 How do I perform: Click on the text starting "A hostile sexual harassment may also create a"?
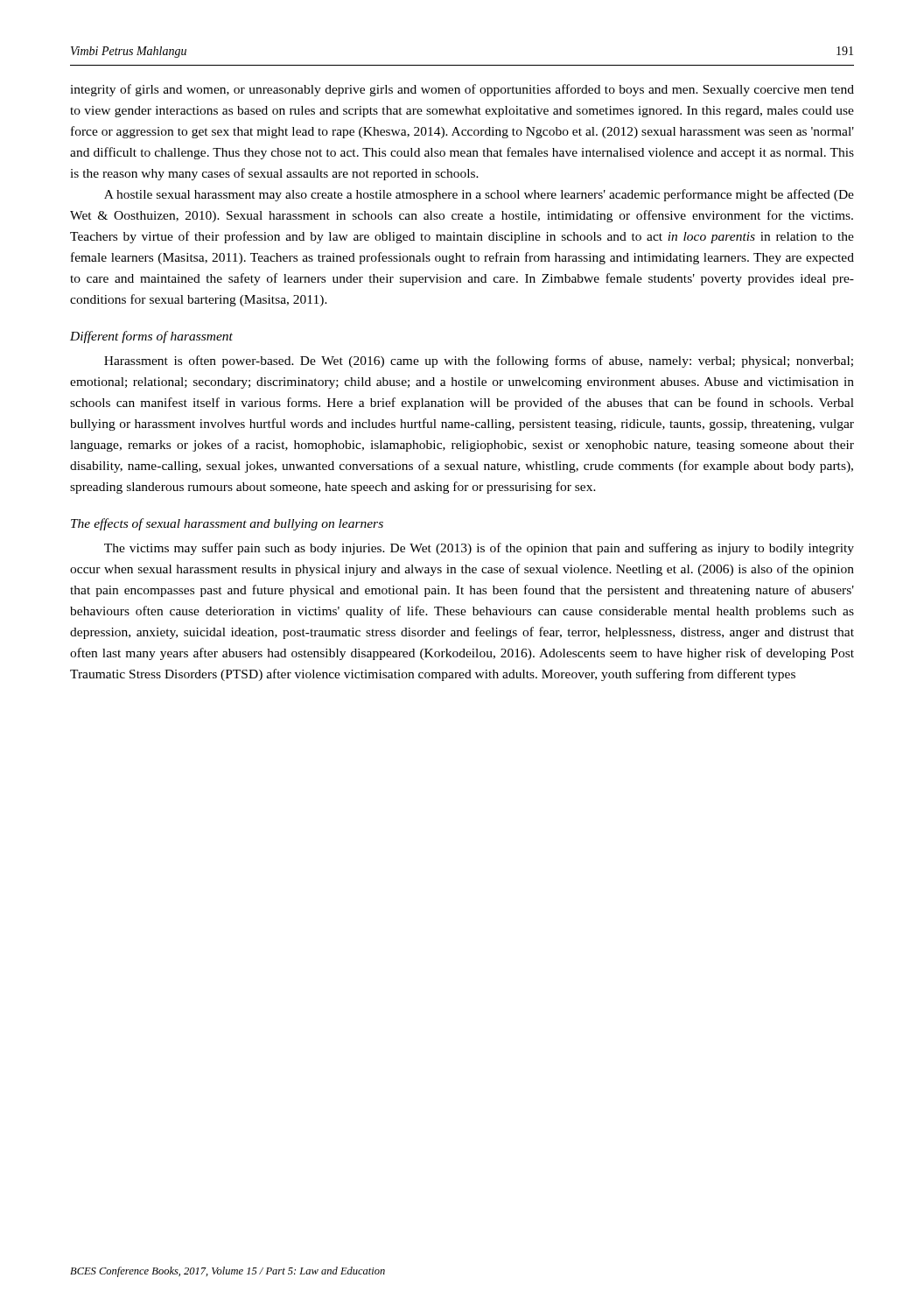pos(462,247)
